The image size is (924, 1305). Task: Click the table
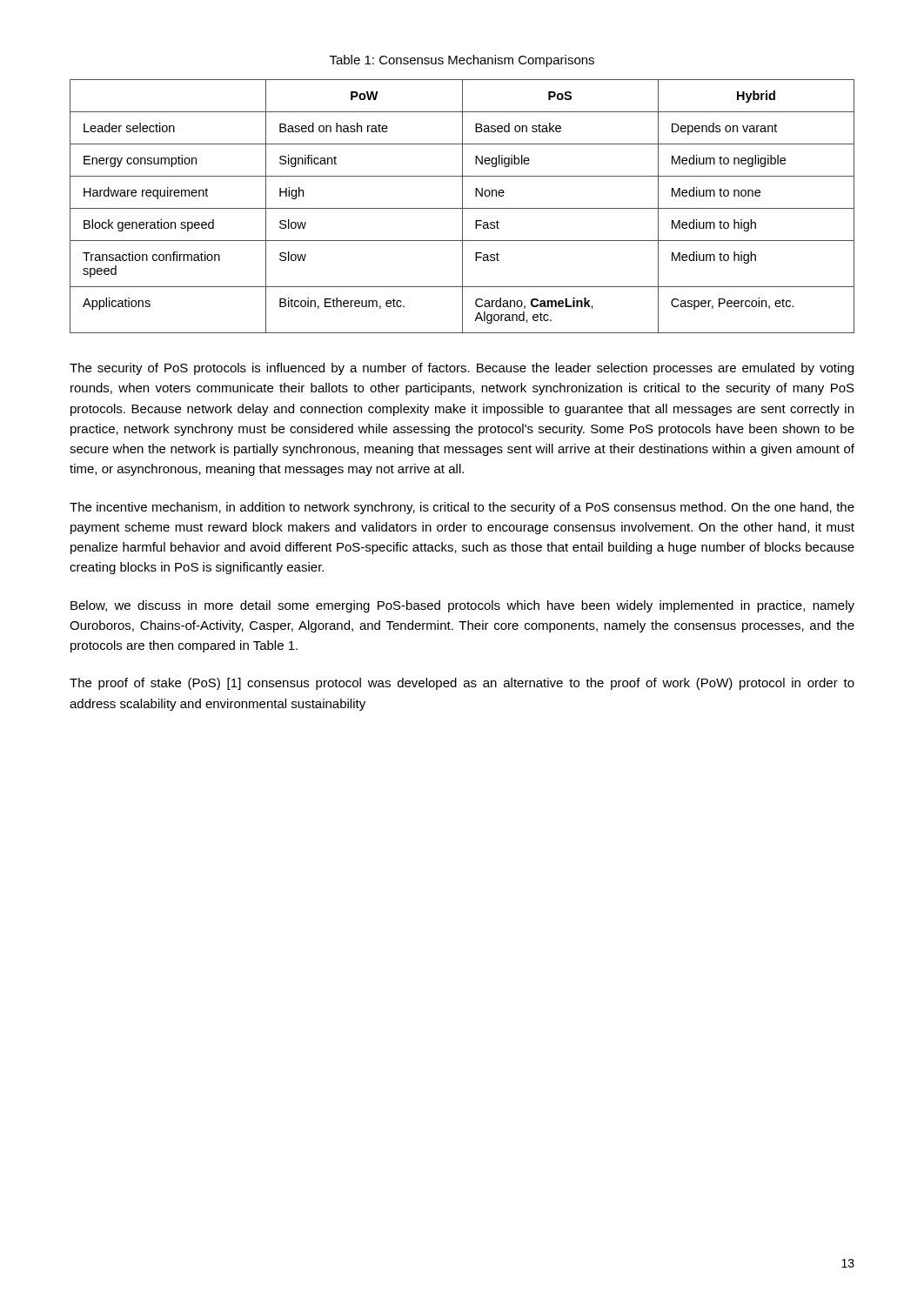(x=462, y=206)
